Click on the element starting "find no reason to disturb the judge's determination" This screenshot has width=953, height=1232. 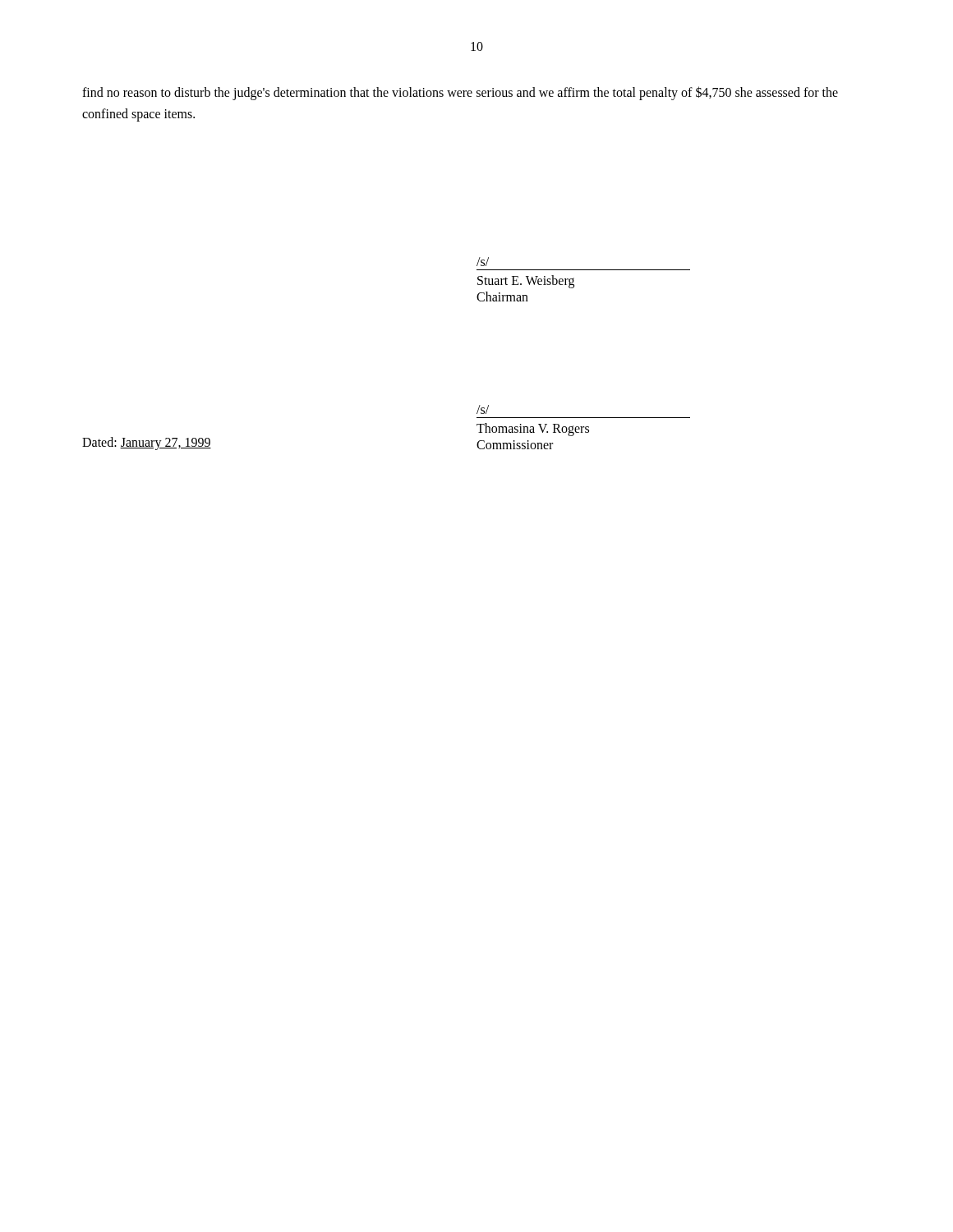(460, 103)
